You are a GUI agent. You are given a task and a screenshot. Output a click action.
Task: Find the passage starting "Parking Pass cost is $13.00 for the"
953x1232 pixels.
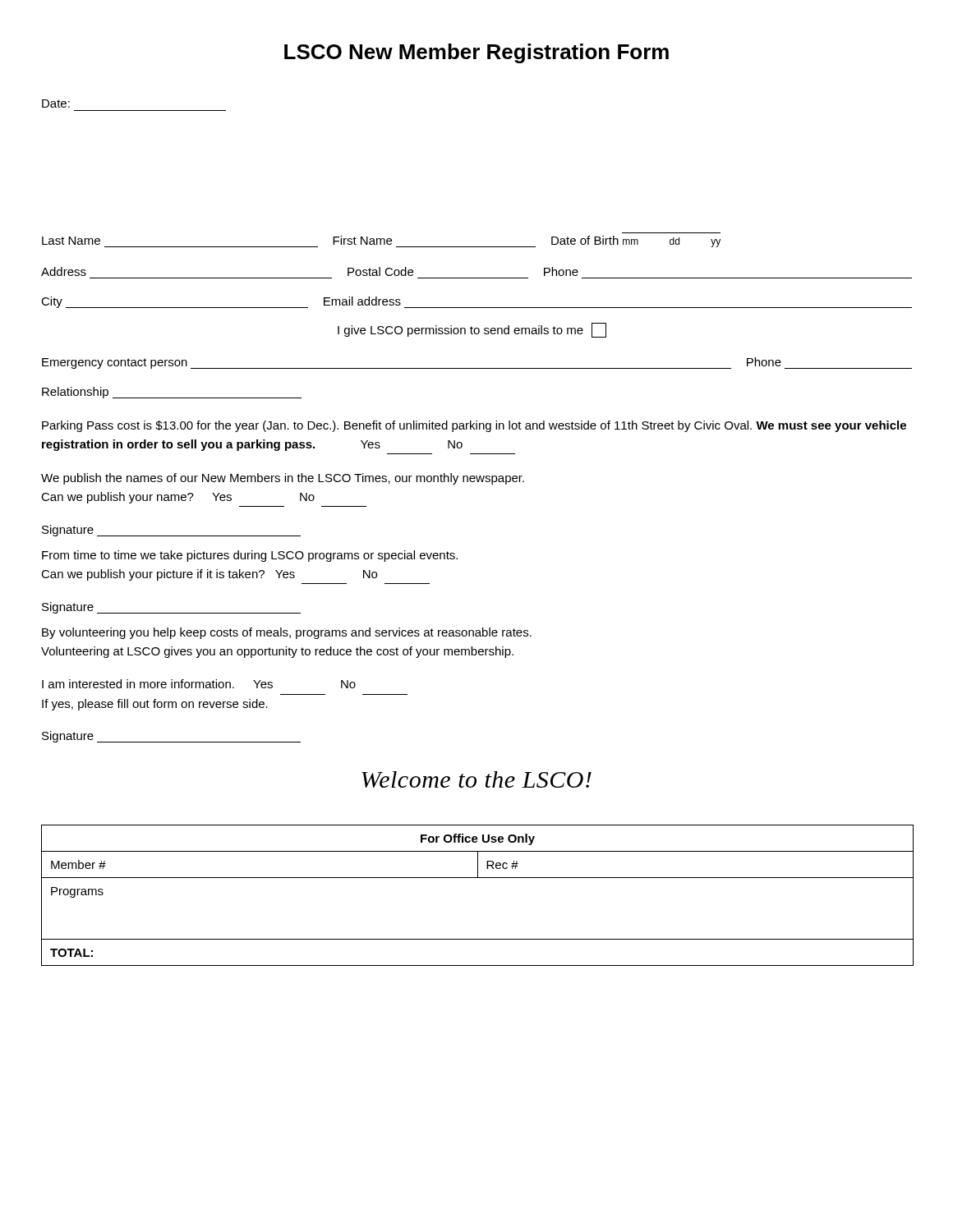(x=474, y=434)
